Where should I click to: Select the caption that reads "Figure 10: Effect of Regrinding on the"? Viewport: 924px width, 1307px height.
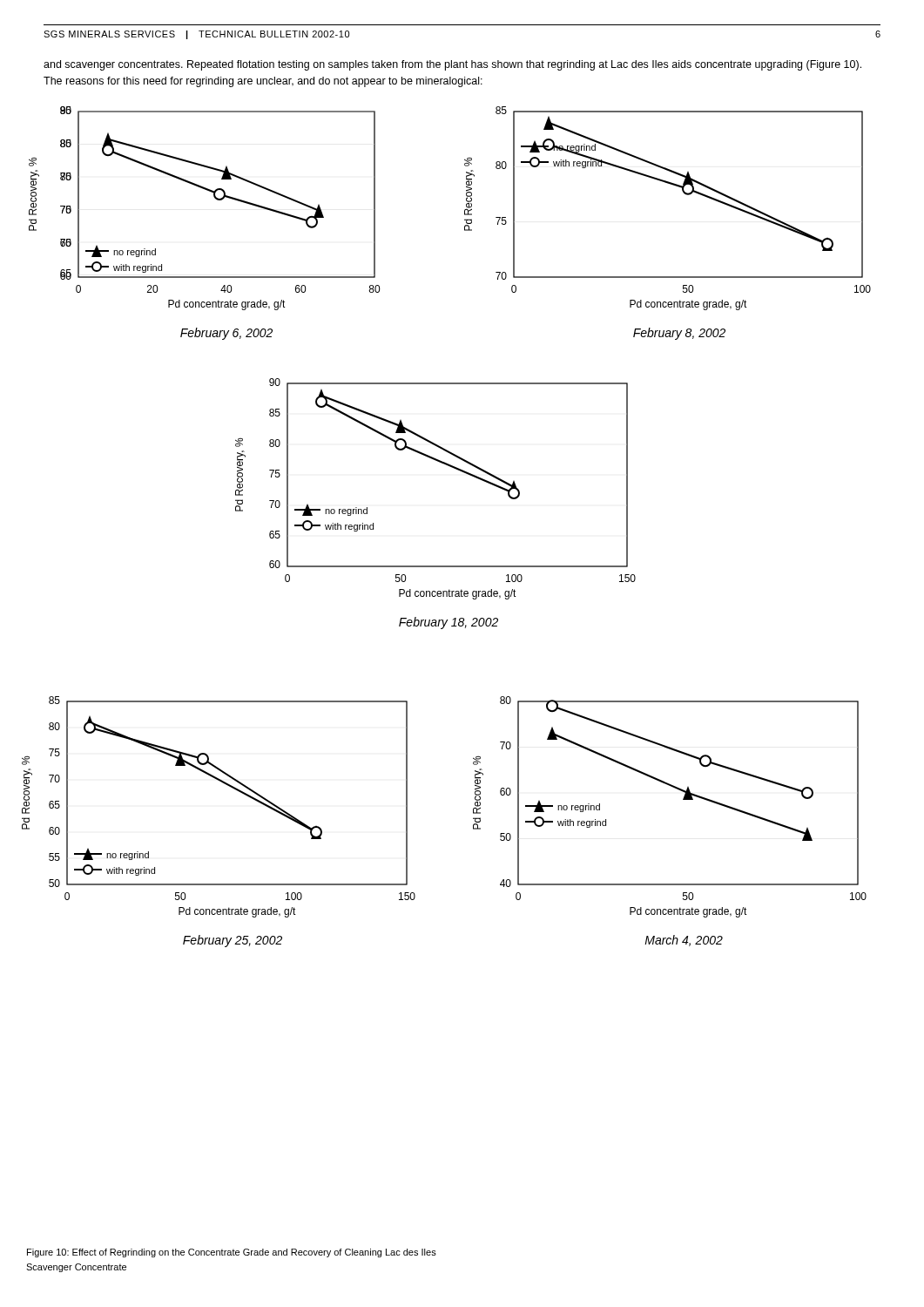(231, 1259)
